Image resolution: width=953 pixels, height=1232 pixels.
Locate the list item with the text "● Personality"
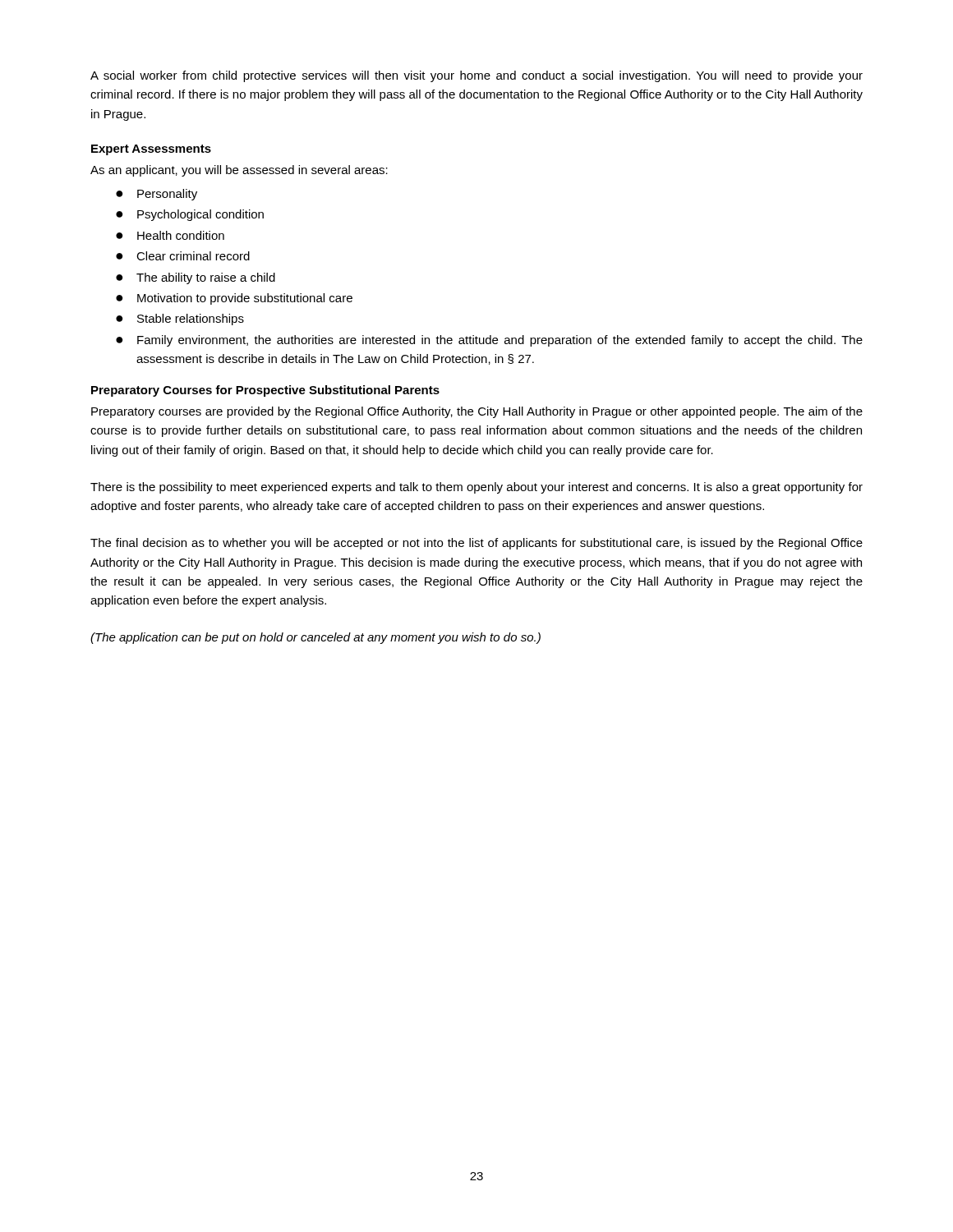[x=157, y=195]
